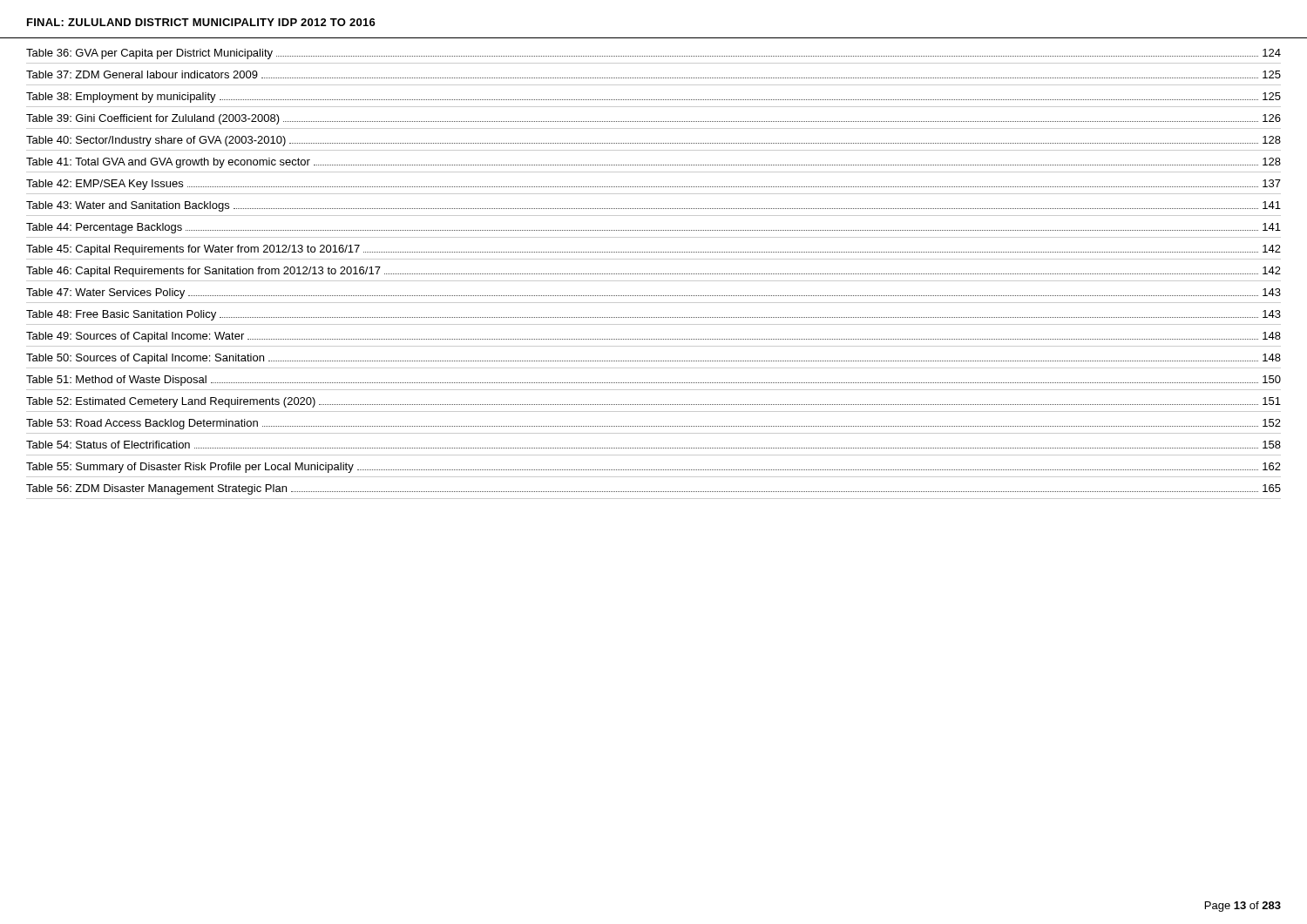This screenshot has width=1307, height=924.
Task: Point to the text starting "Table 47: Water"
Action: coord(654,292)
